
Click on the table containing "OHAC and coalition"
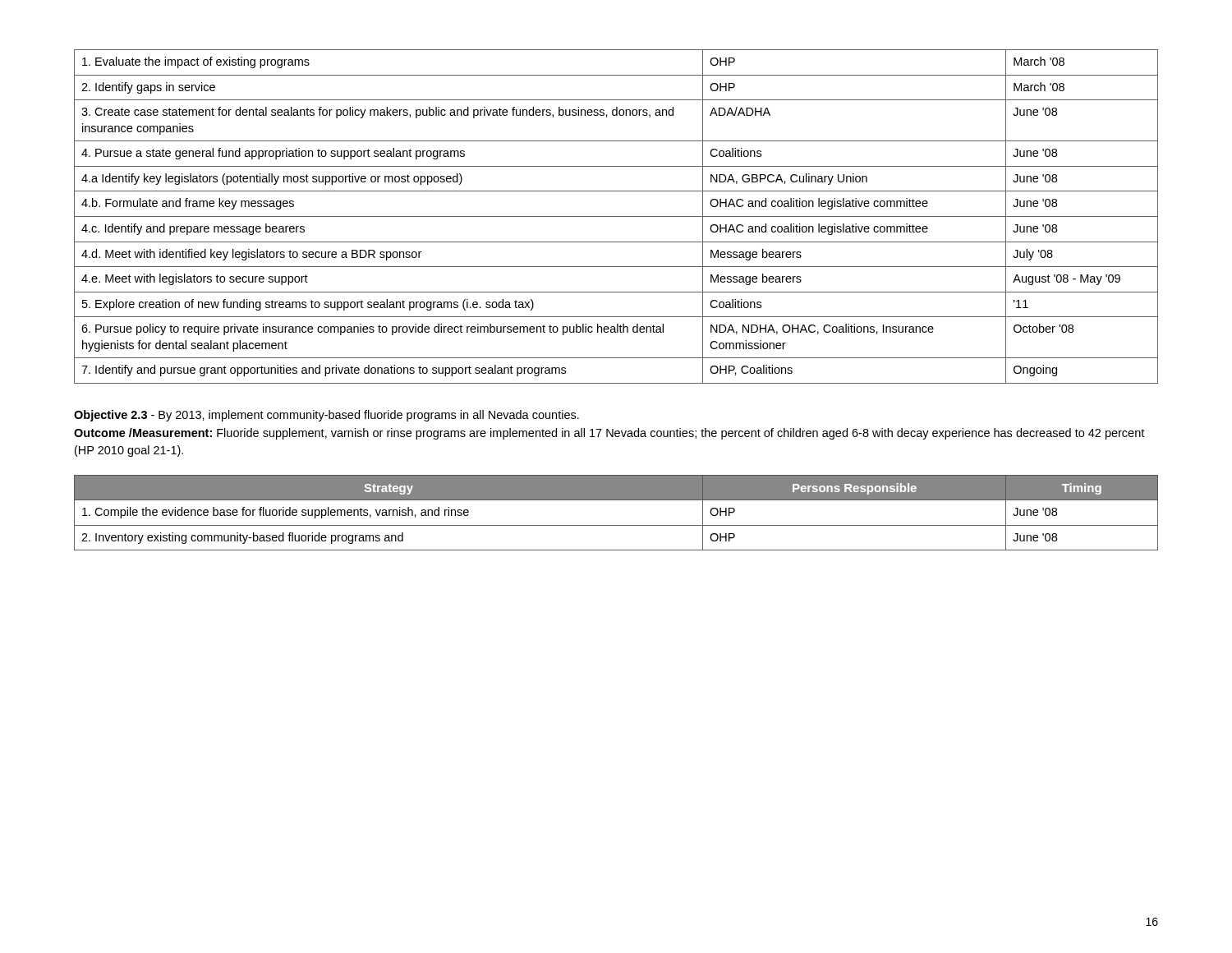616,216
